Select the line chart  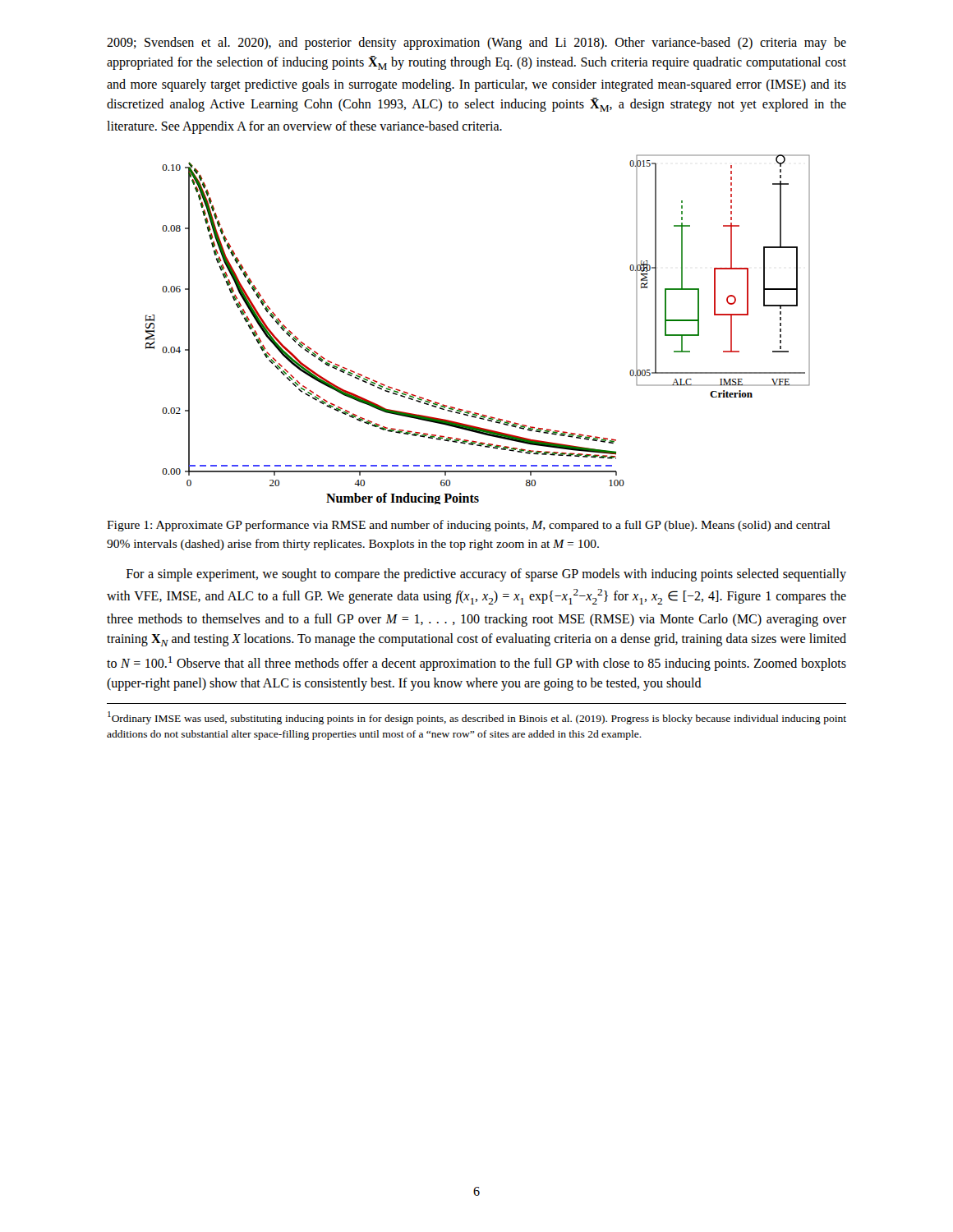pos(476,330)
